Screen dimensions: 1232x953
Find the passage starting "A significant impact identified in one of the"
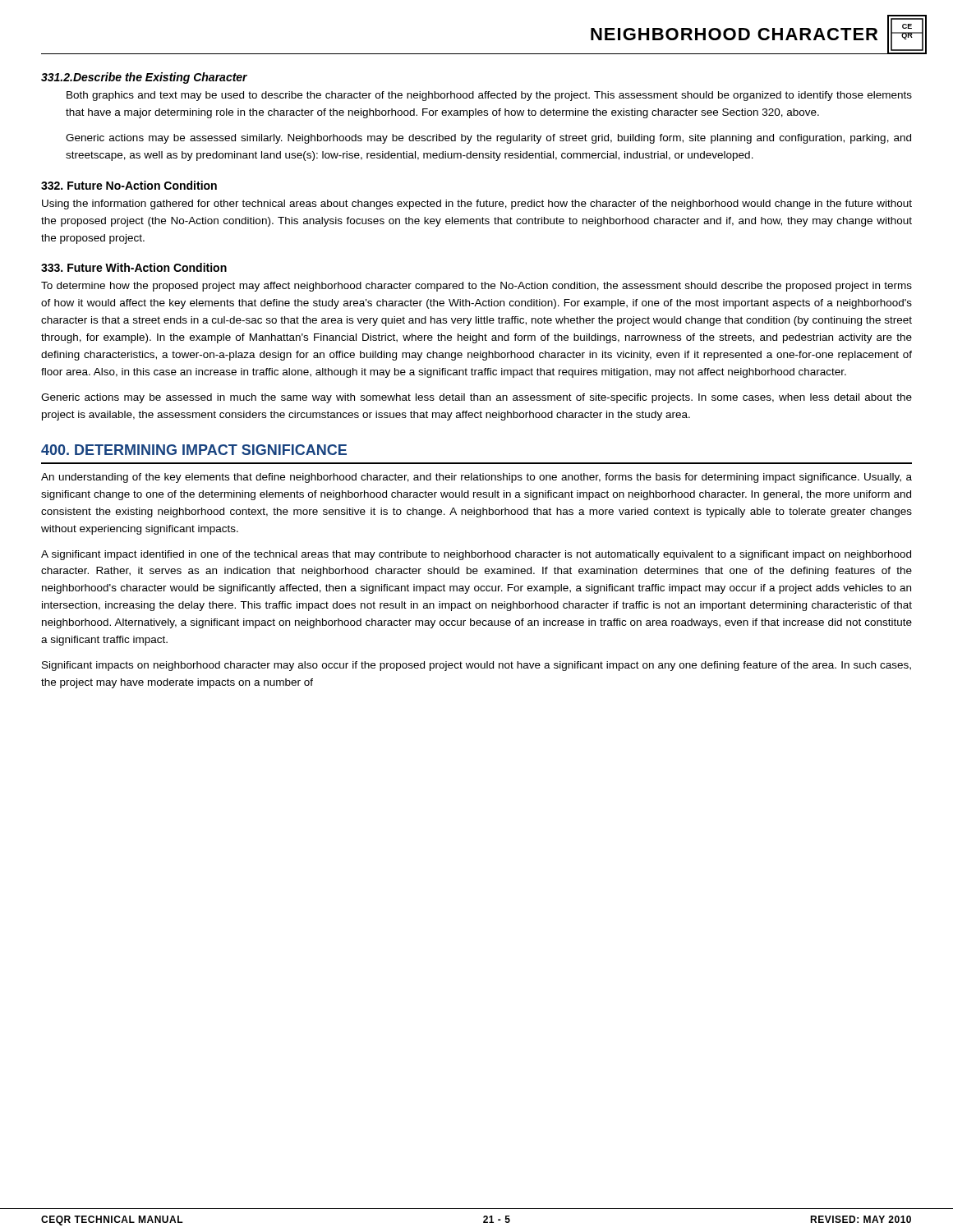pos(476,597)
